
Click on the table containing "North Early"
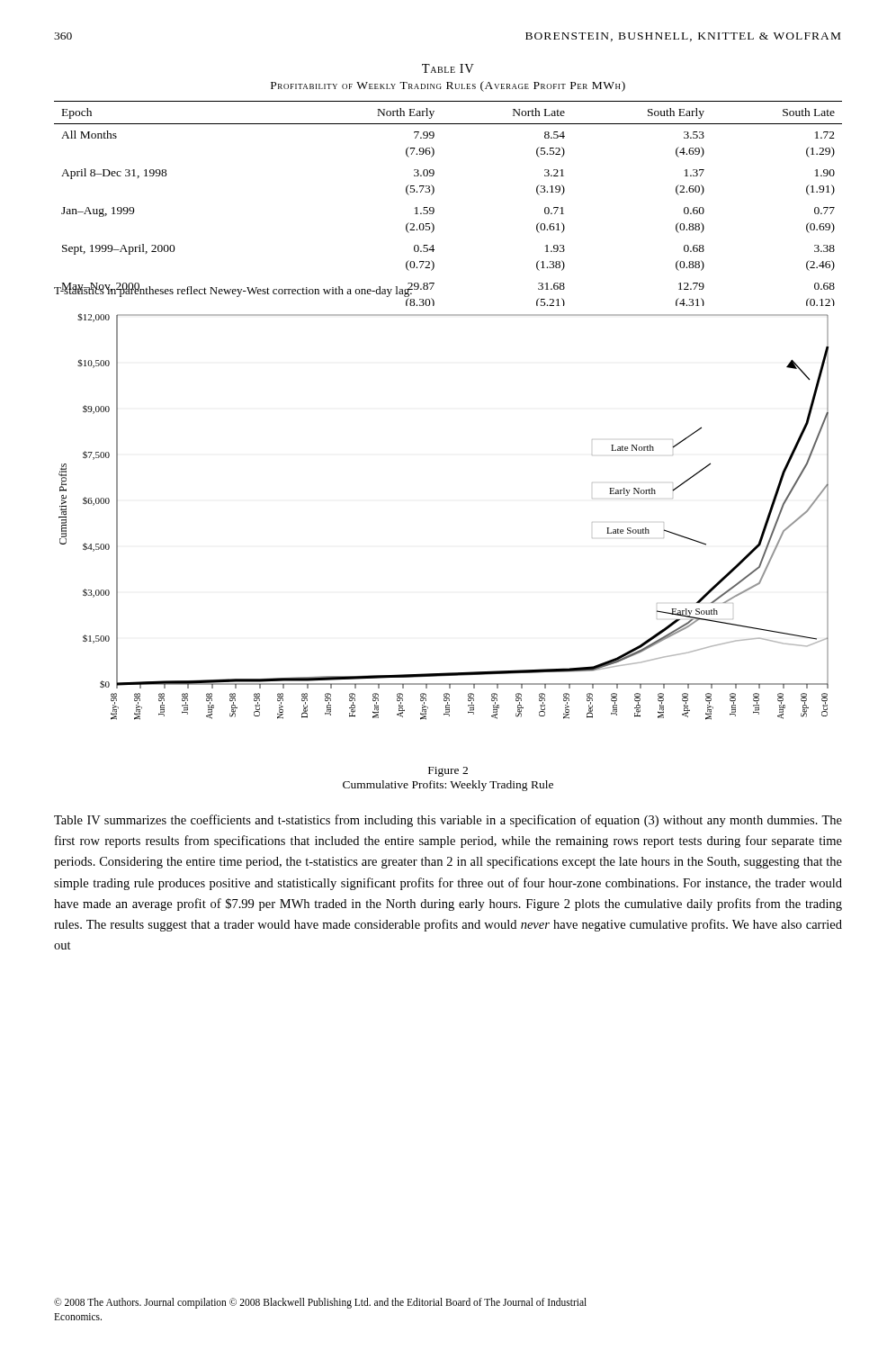pyautogui.click(x=448, y=207)
